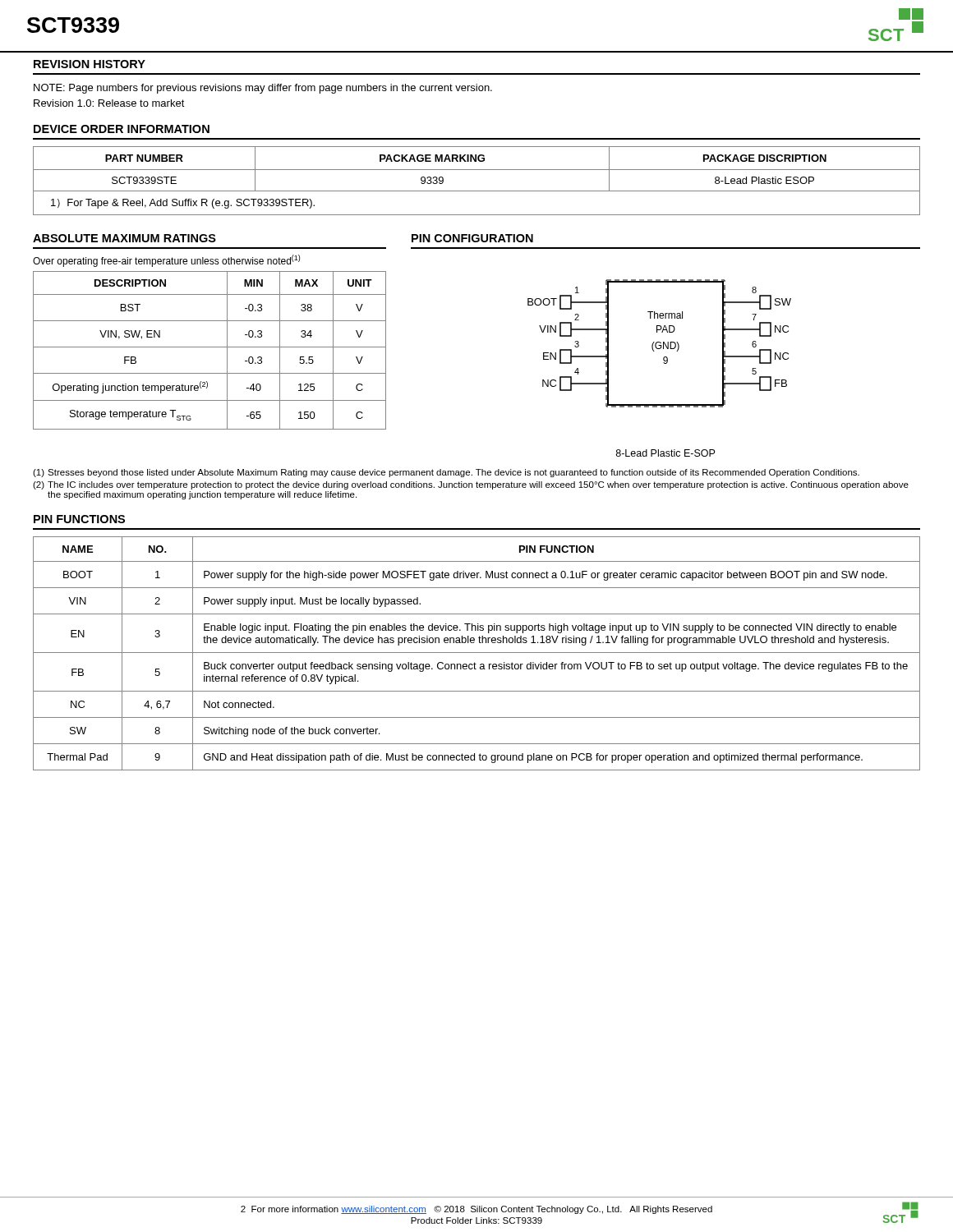Find the table that mentions "Storage temperature T STG"

pos(210,350)
